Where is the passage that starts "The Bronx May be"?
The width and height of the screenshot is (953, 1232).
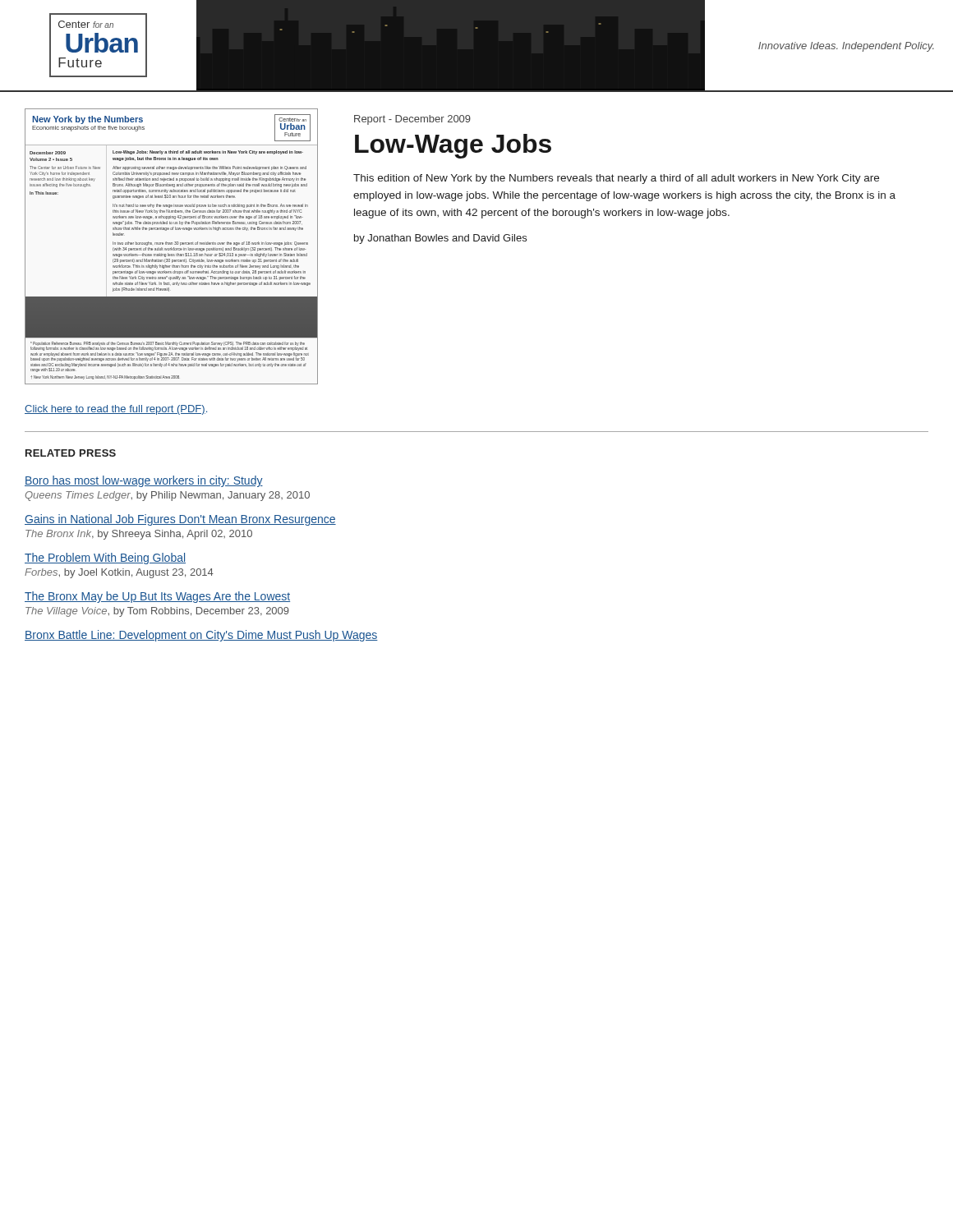157,597
